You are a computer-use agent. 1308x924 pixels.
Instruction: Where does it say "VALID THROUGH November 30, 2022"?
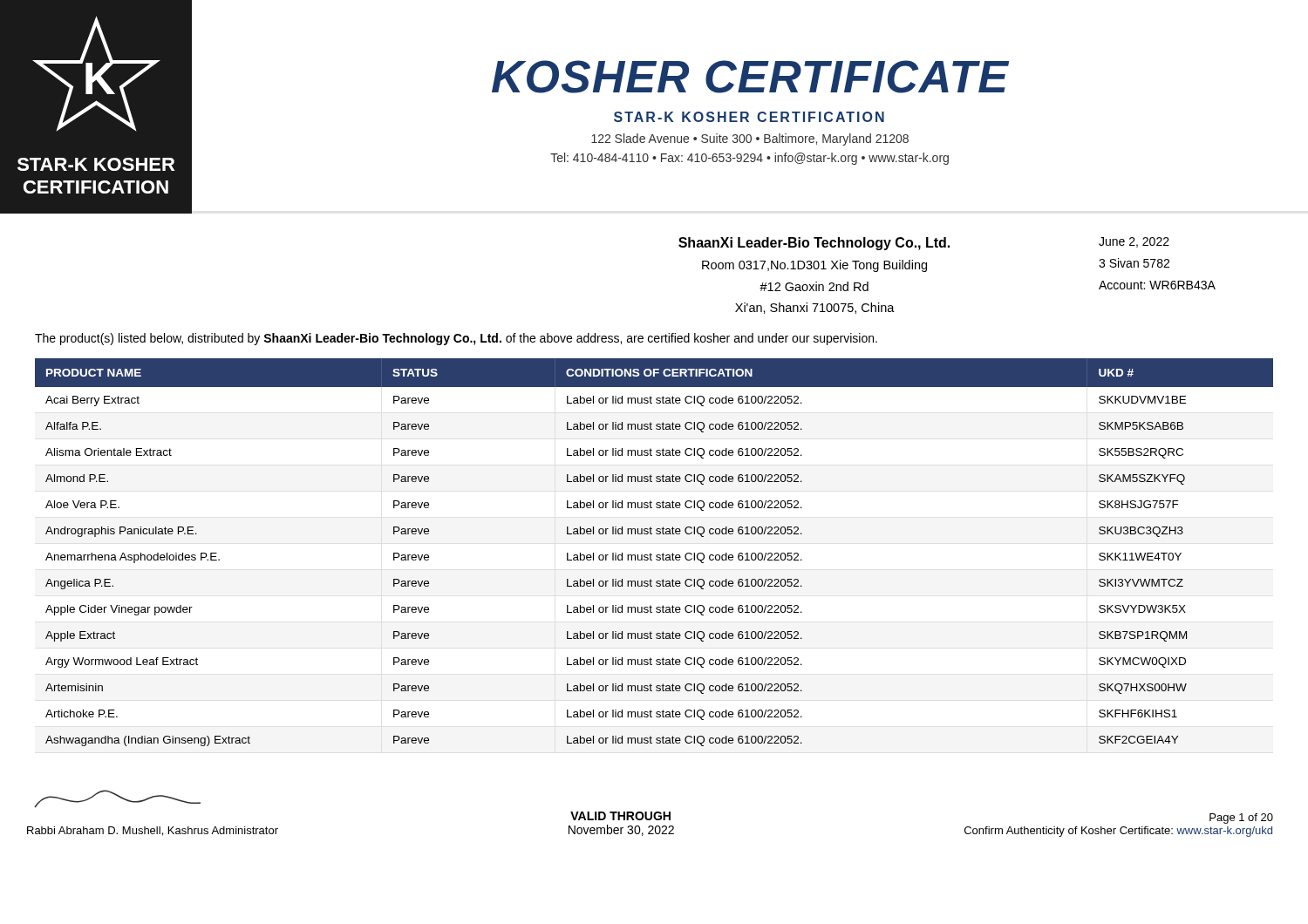(621, 823)
